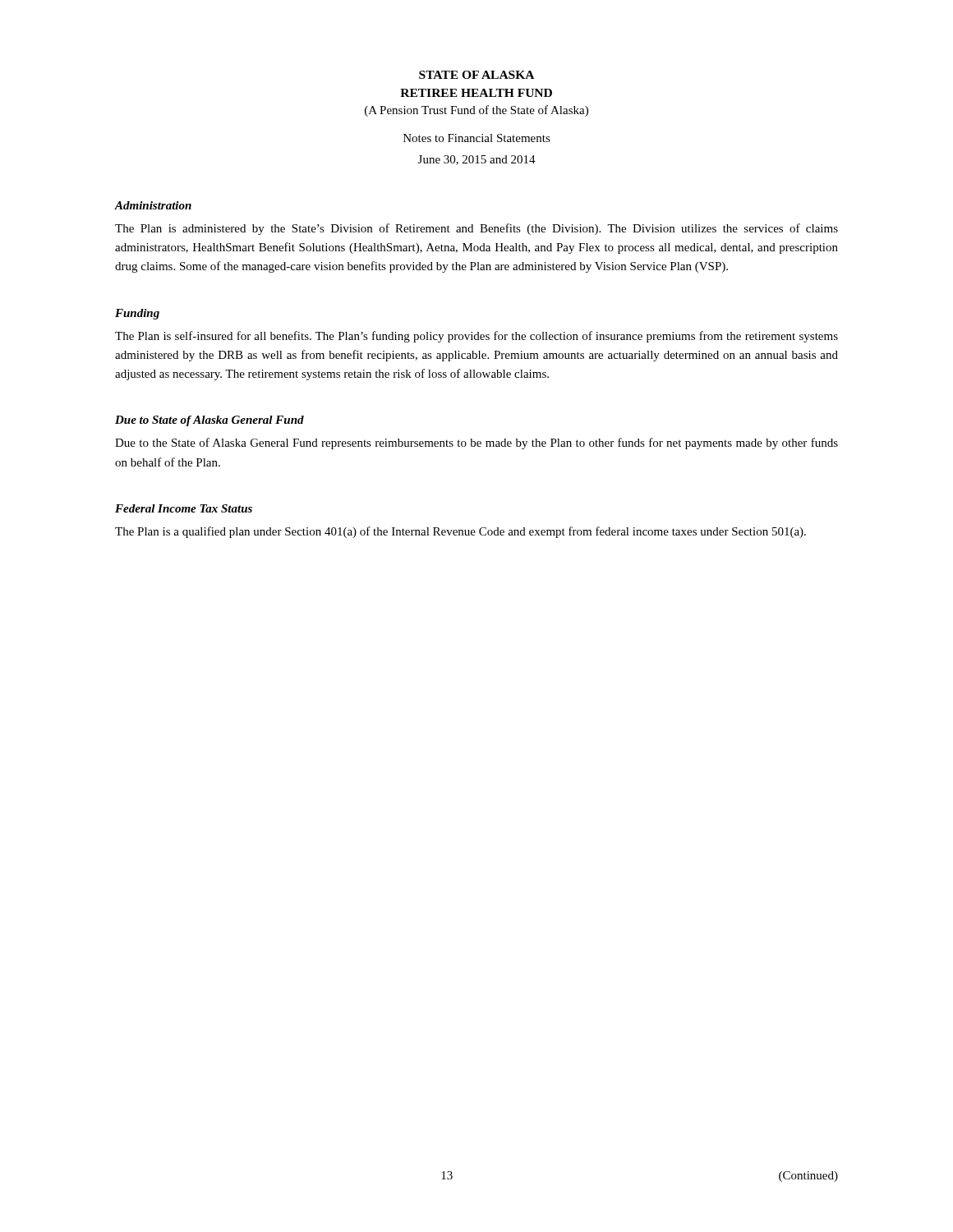
Task: Click the section header that begins "Federal Income Tax"
Action: (184, 508)
